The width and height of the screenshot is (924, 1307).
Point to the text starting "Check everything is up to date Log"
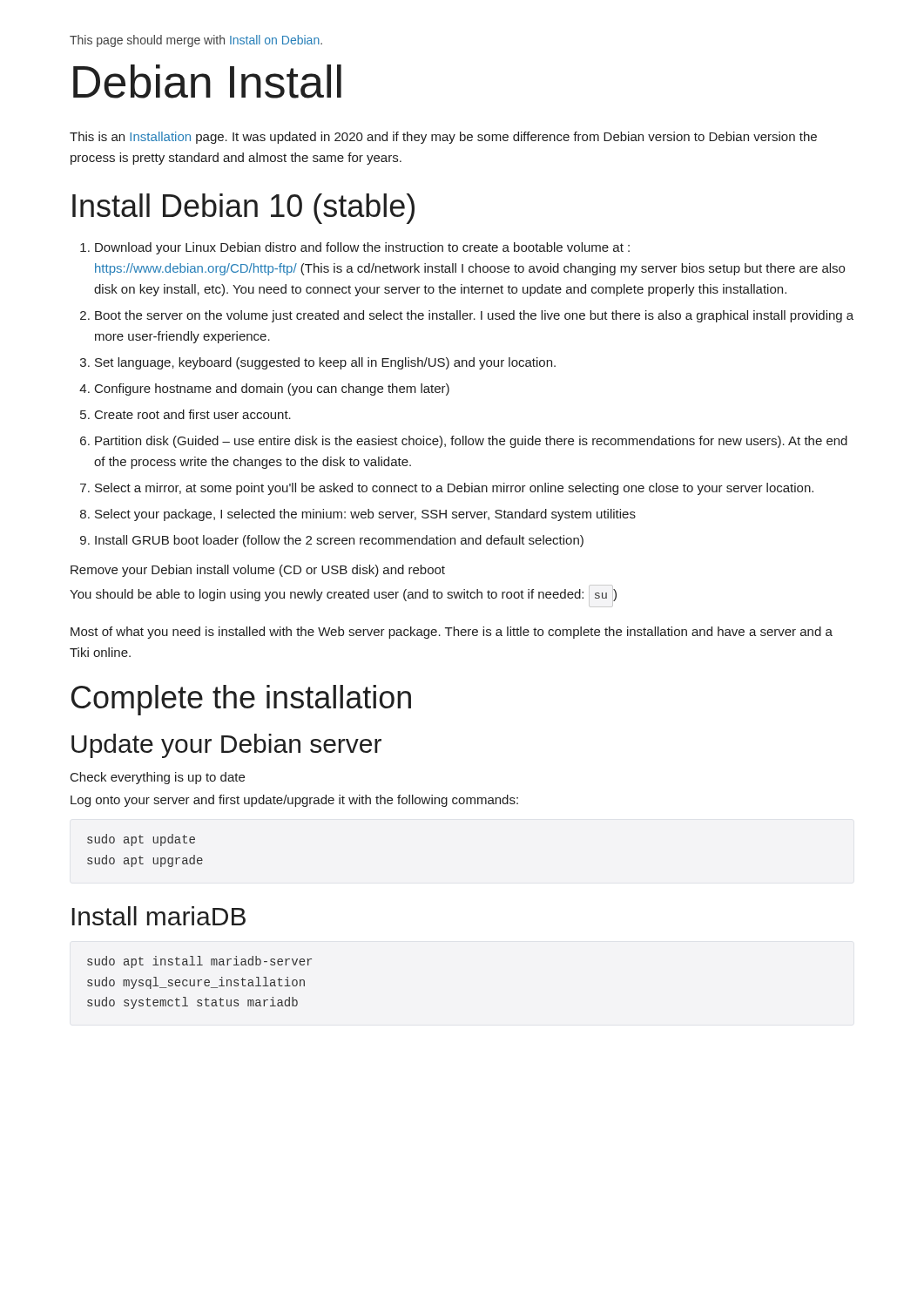[x=462, y=789]
